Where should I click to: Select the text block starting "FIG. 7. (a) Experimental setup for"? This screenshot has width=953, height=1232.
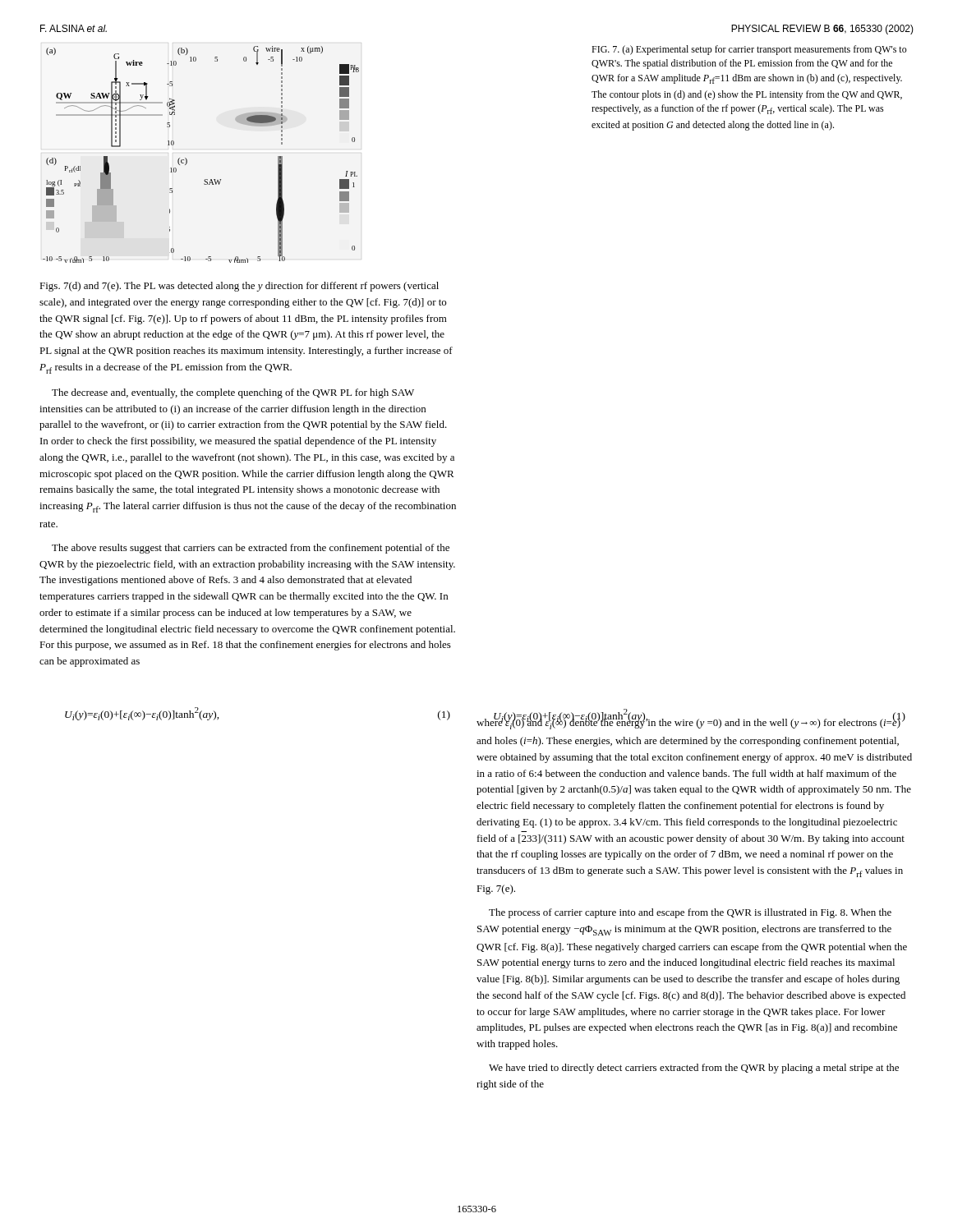coord(749,87)
